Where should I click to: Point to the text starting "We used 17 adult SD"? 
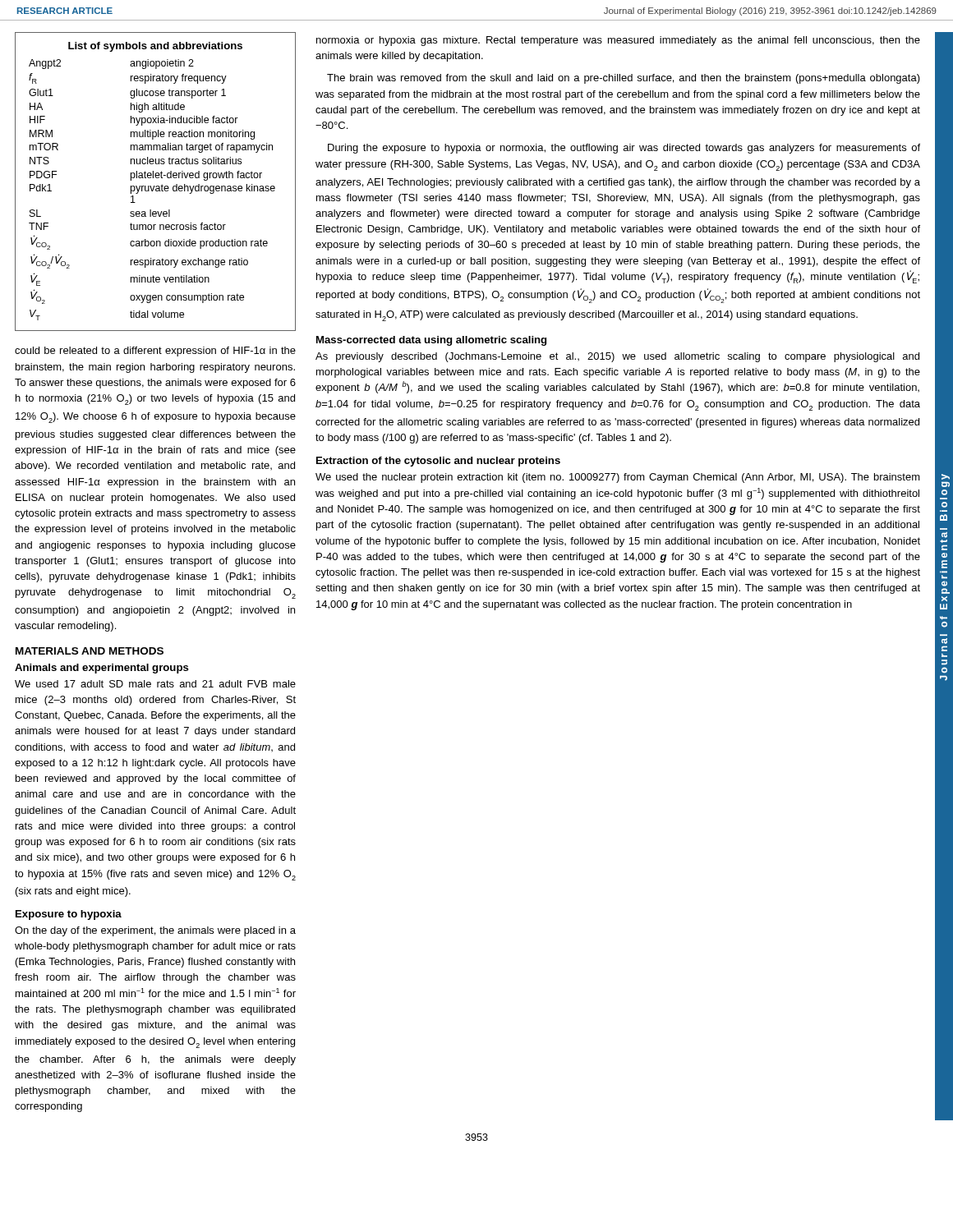155,787
